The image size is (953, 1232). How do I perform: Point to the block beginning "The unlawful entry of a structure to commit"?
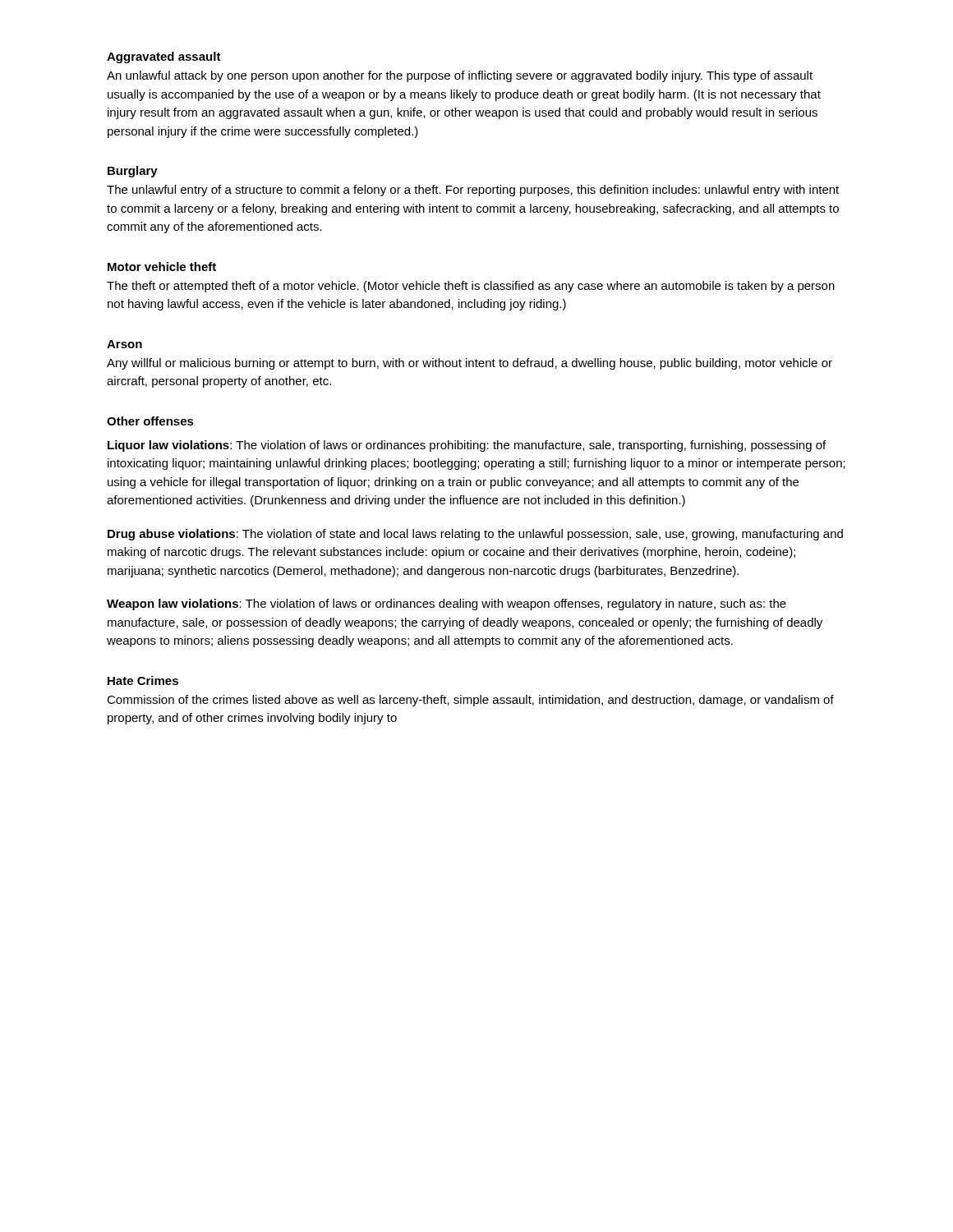point(473,208)
